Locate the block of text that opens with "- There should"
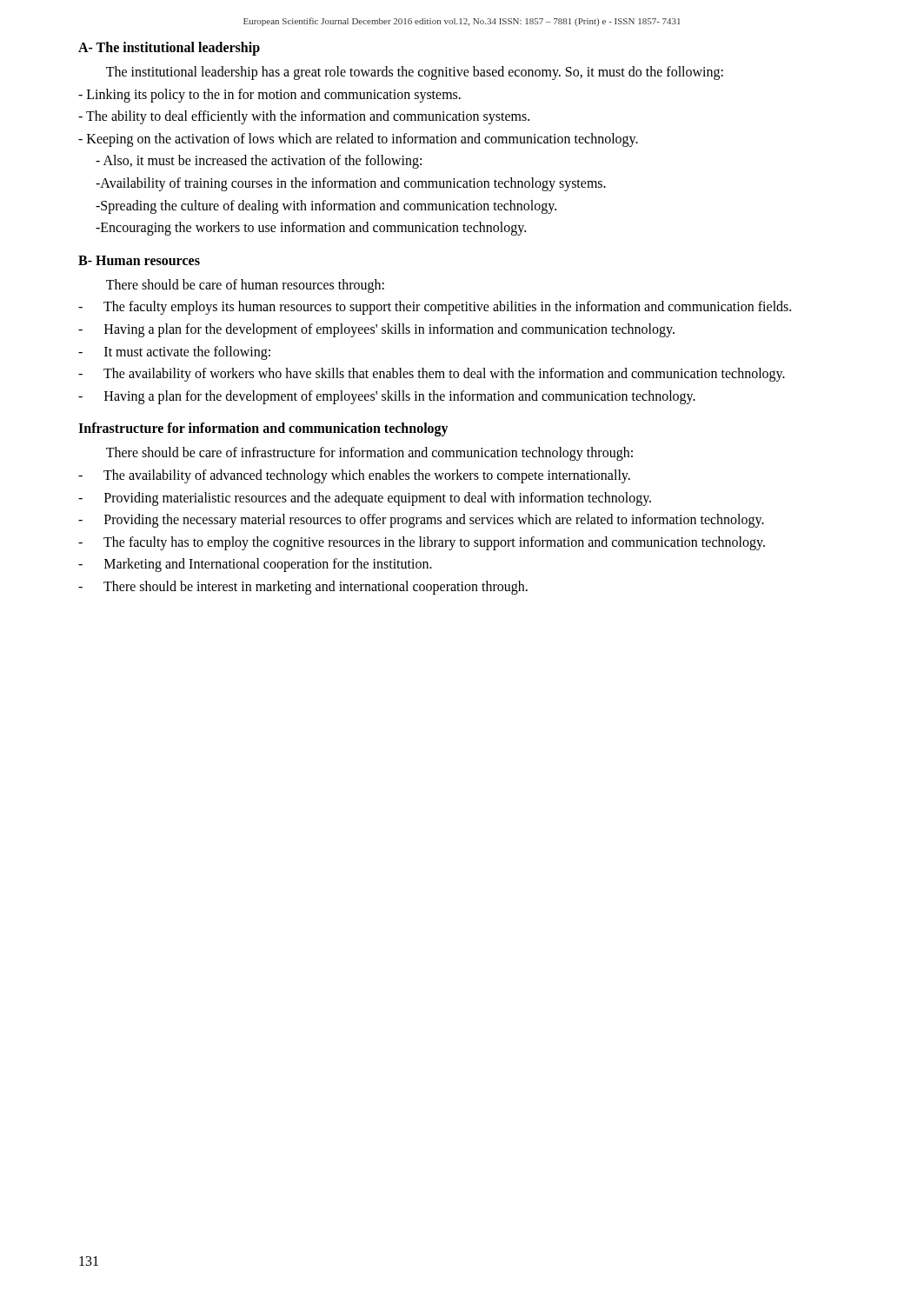 303,586
